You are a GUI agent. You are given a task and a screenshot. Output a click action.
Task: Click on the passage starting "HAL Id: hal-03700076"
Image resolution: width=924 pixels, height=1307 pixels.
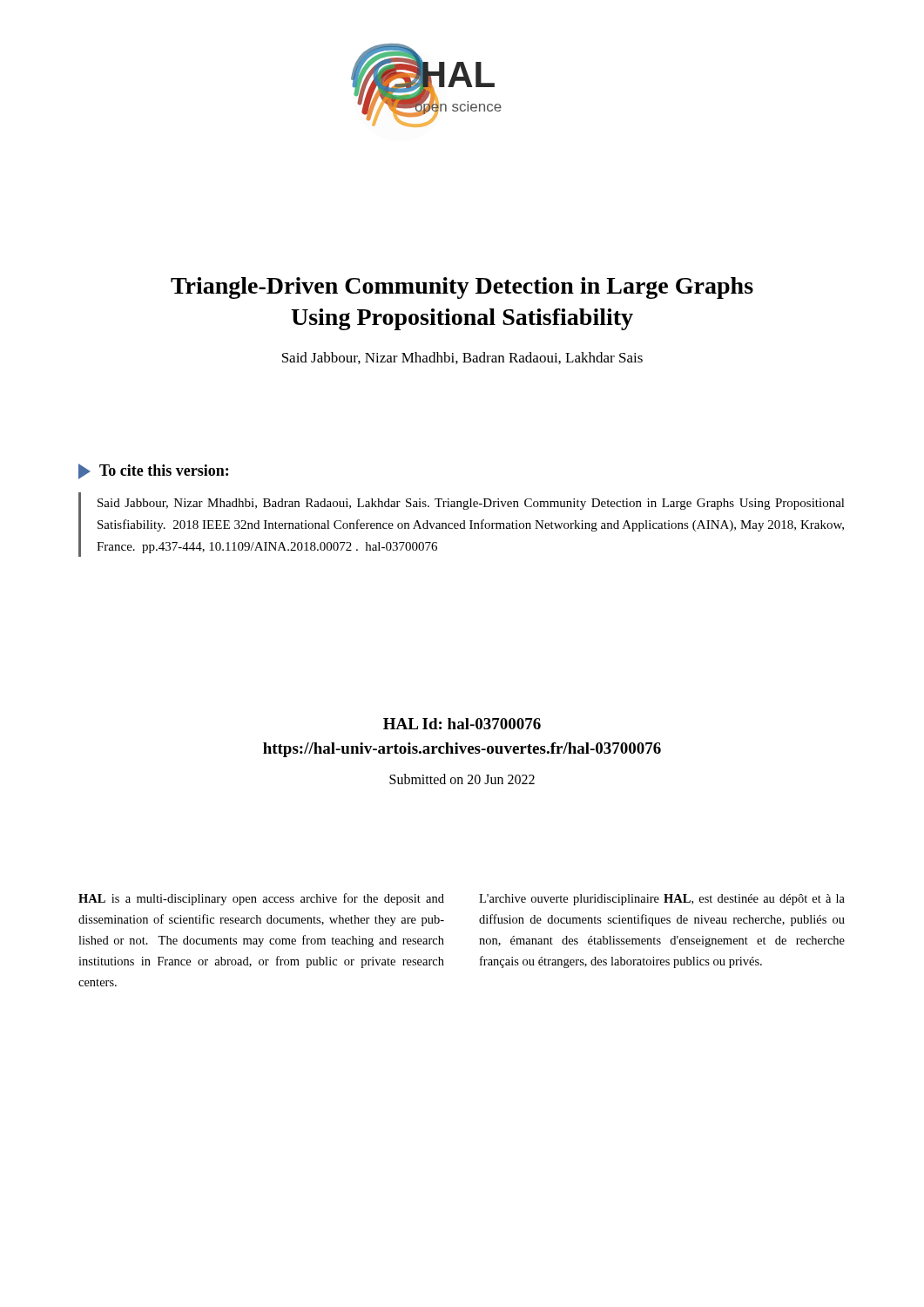pos(462,724)
